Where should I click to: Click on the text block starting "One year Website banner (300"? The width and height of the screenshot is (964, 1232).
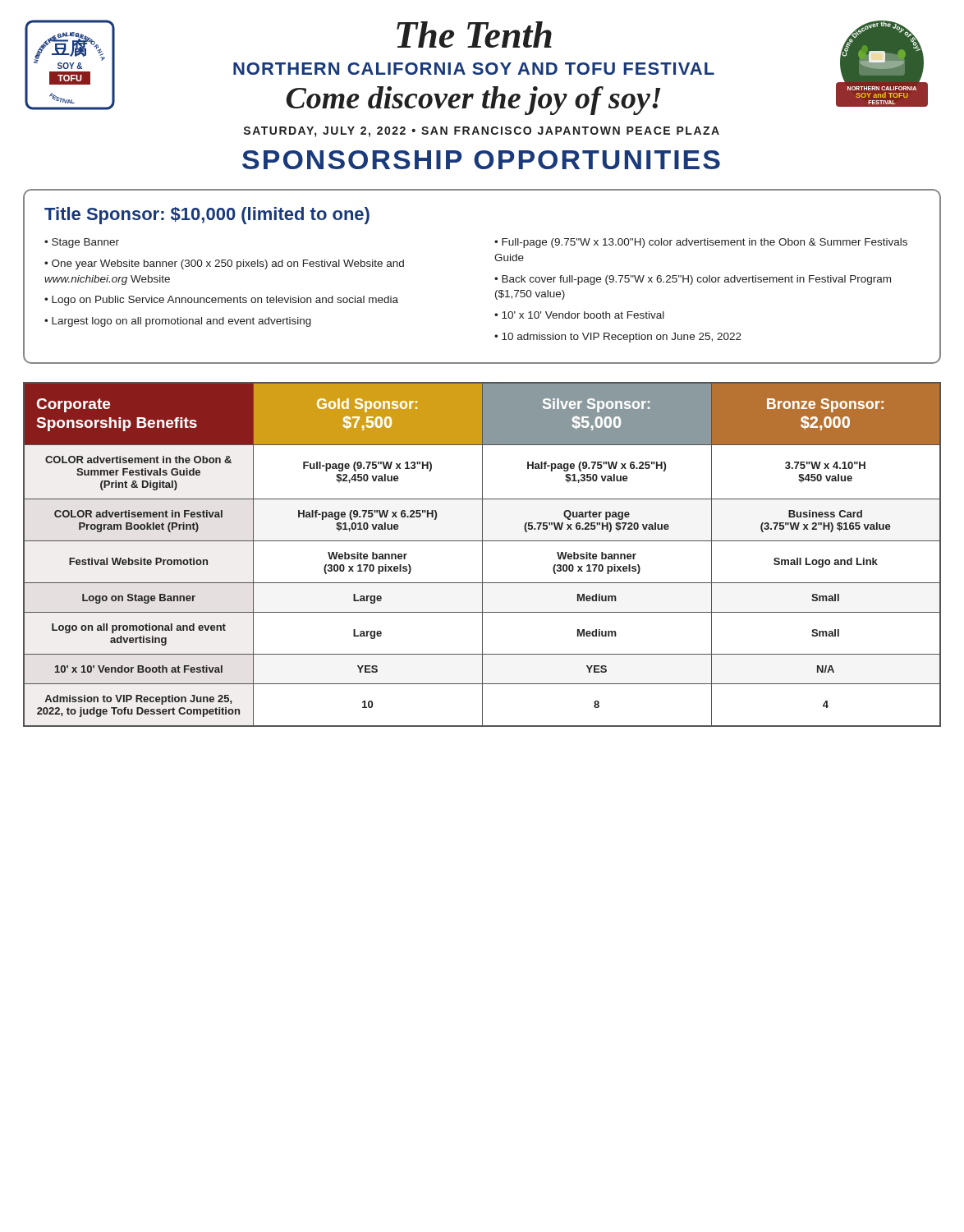click(x=224, y=271)
